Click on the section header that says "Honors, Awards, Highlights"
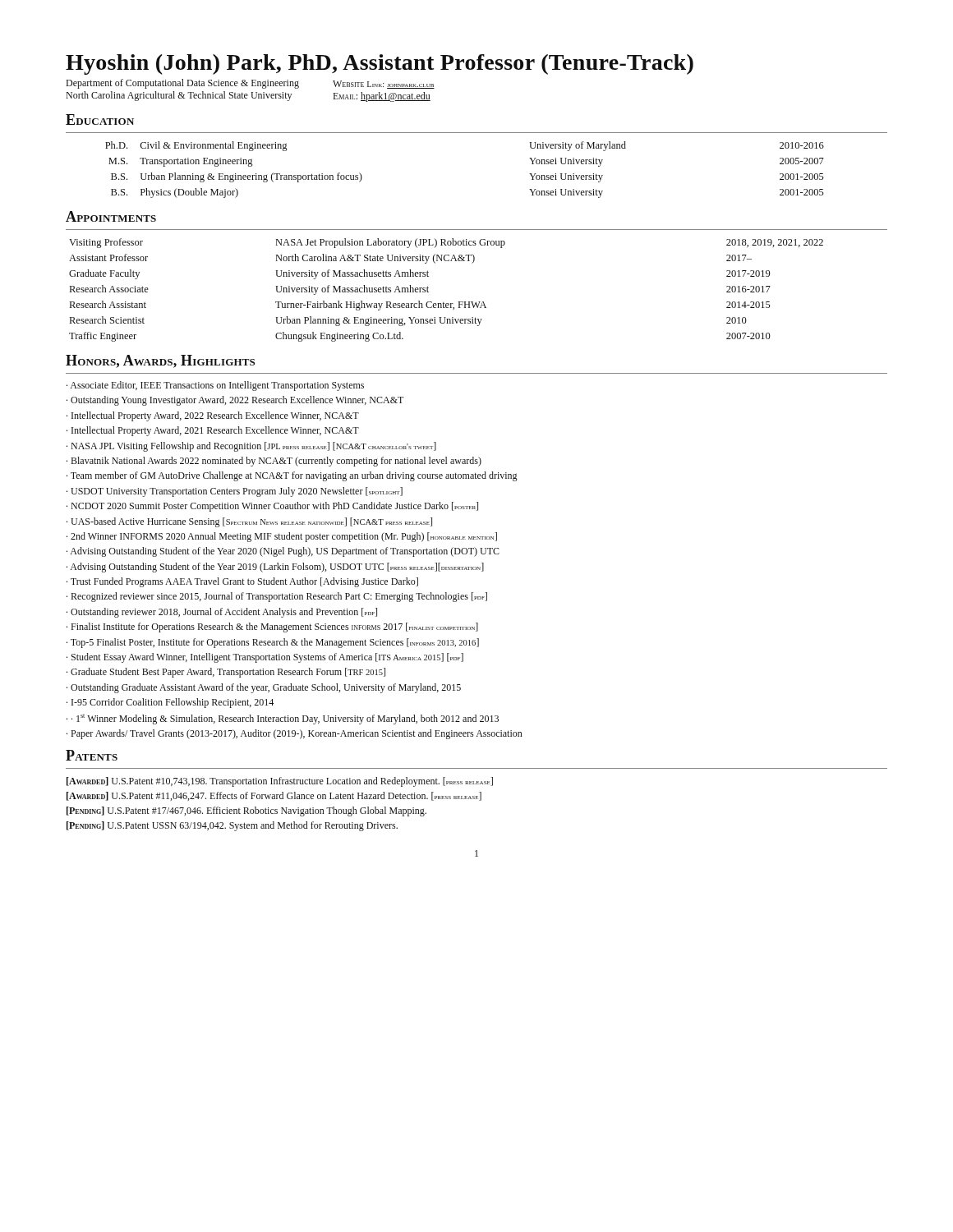This screenshot has height=1232, width=953. pyautogui.click(x=476, y=363)
